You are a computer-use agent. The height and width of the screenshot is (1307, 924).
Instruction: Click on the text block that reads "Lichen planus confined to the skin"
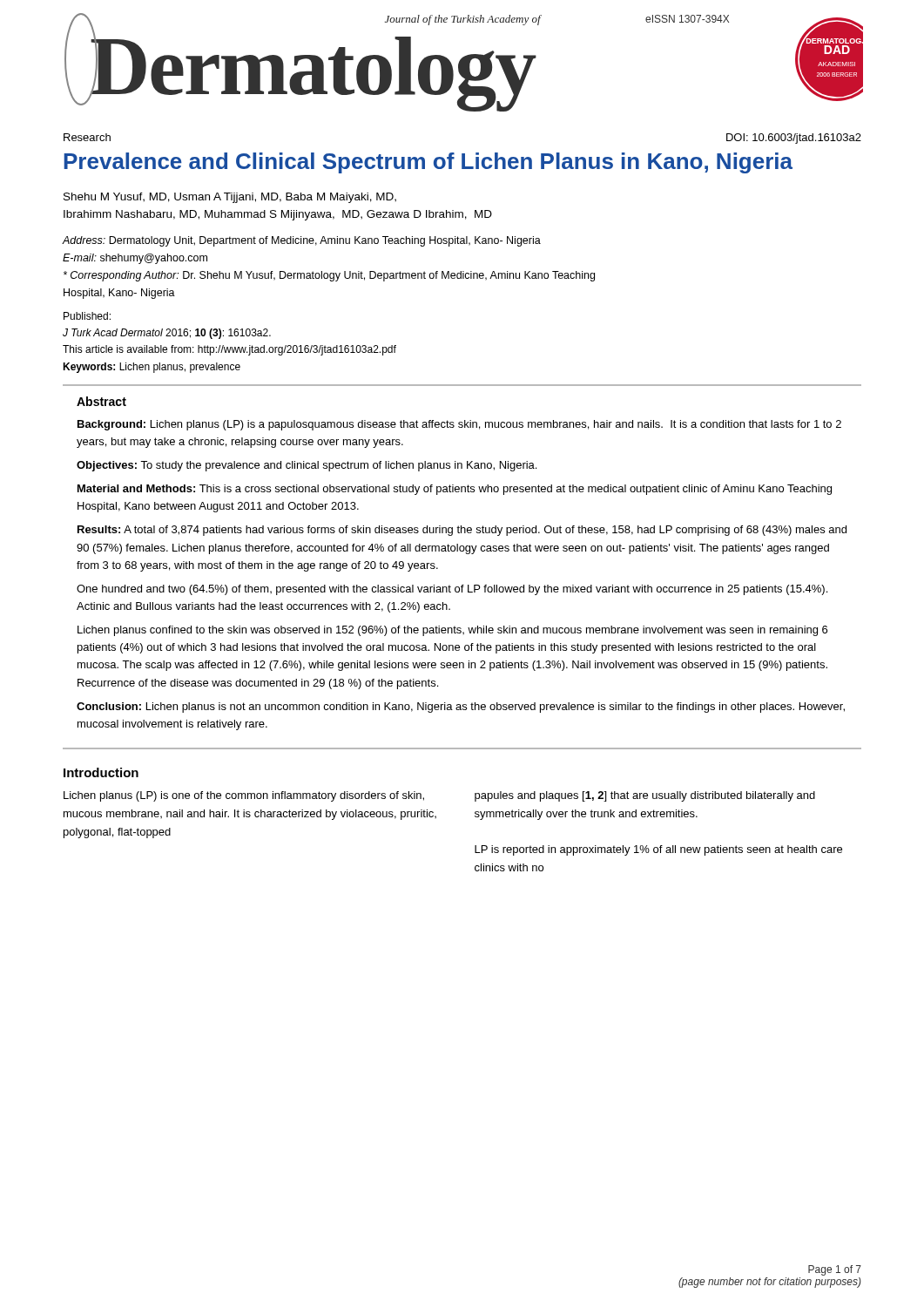[452, 656]
